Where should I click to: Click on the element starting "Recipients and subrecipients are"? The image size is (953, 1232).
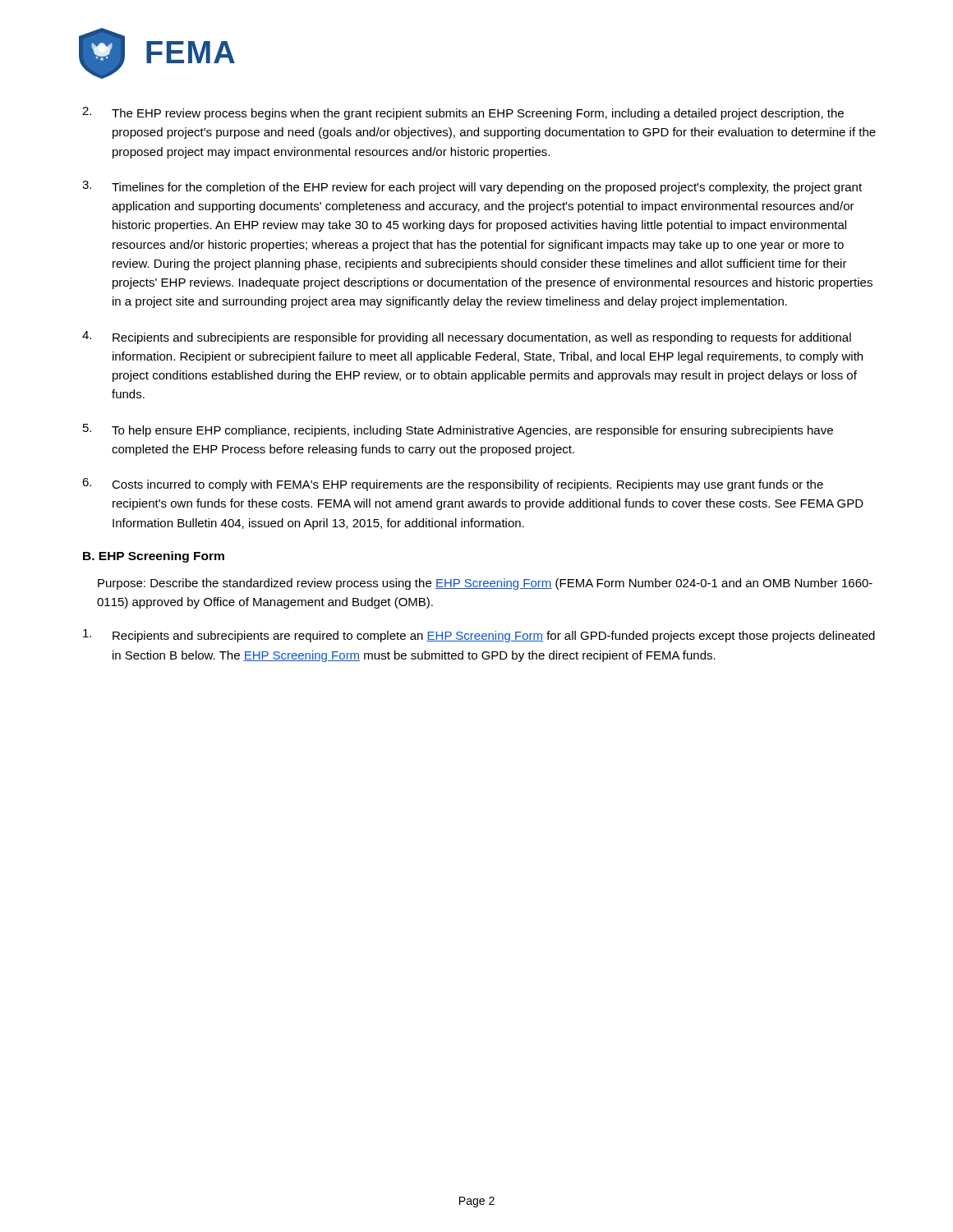(x=481, y=645)
